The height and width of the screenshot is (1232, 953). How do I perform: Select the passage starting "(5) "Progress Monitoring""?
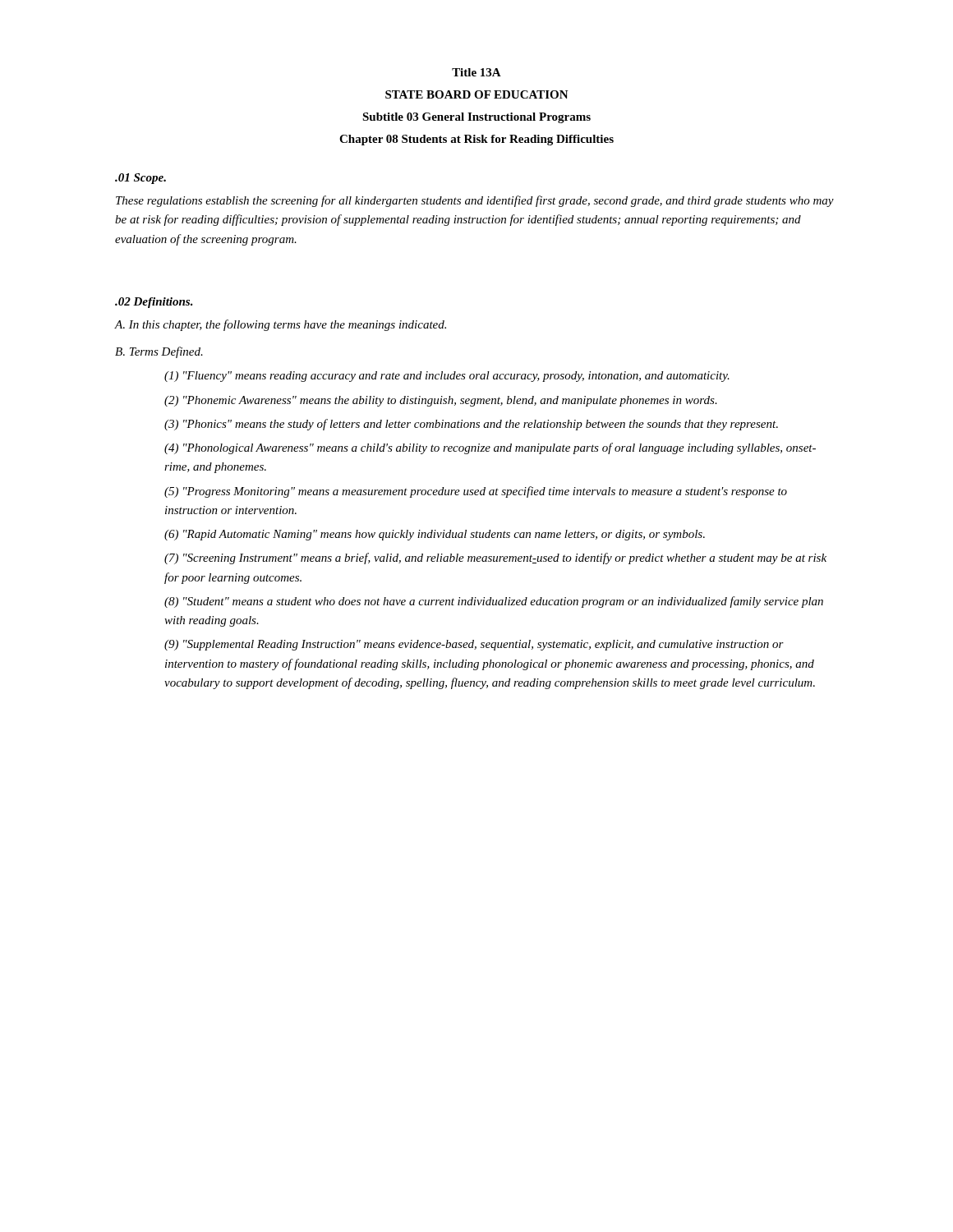[x=476, y=500]
